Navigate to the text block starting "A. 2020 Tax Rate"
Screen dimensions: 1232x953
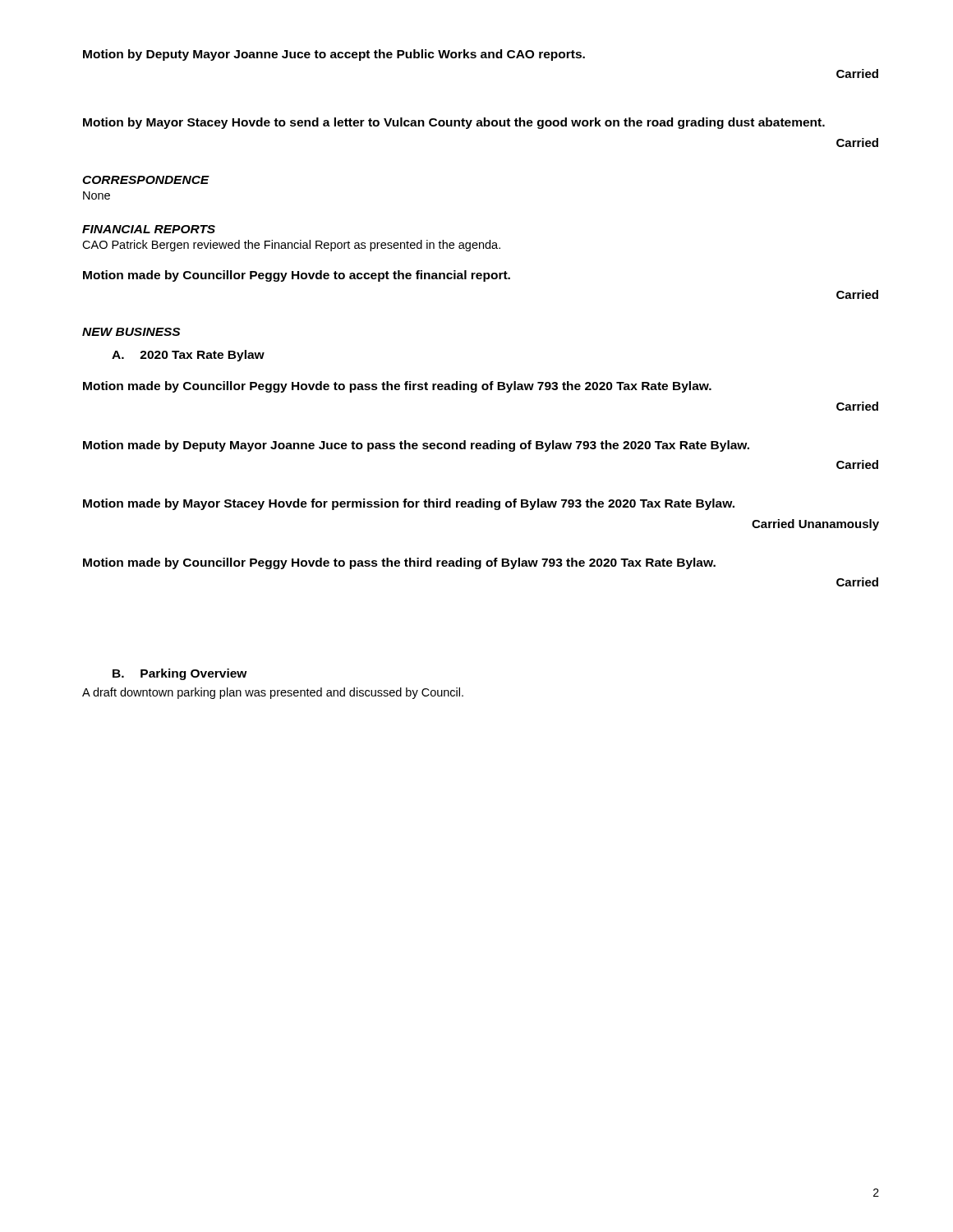(188, 355)
